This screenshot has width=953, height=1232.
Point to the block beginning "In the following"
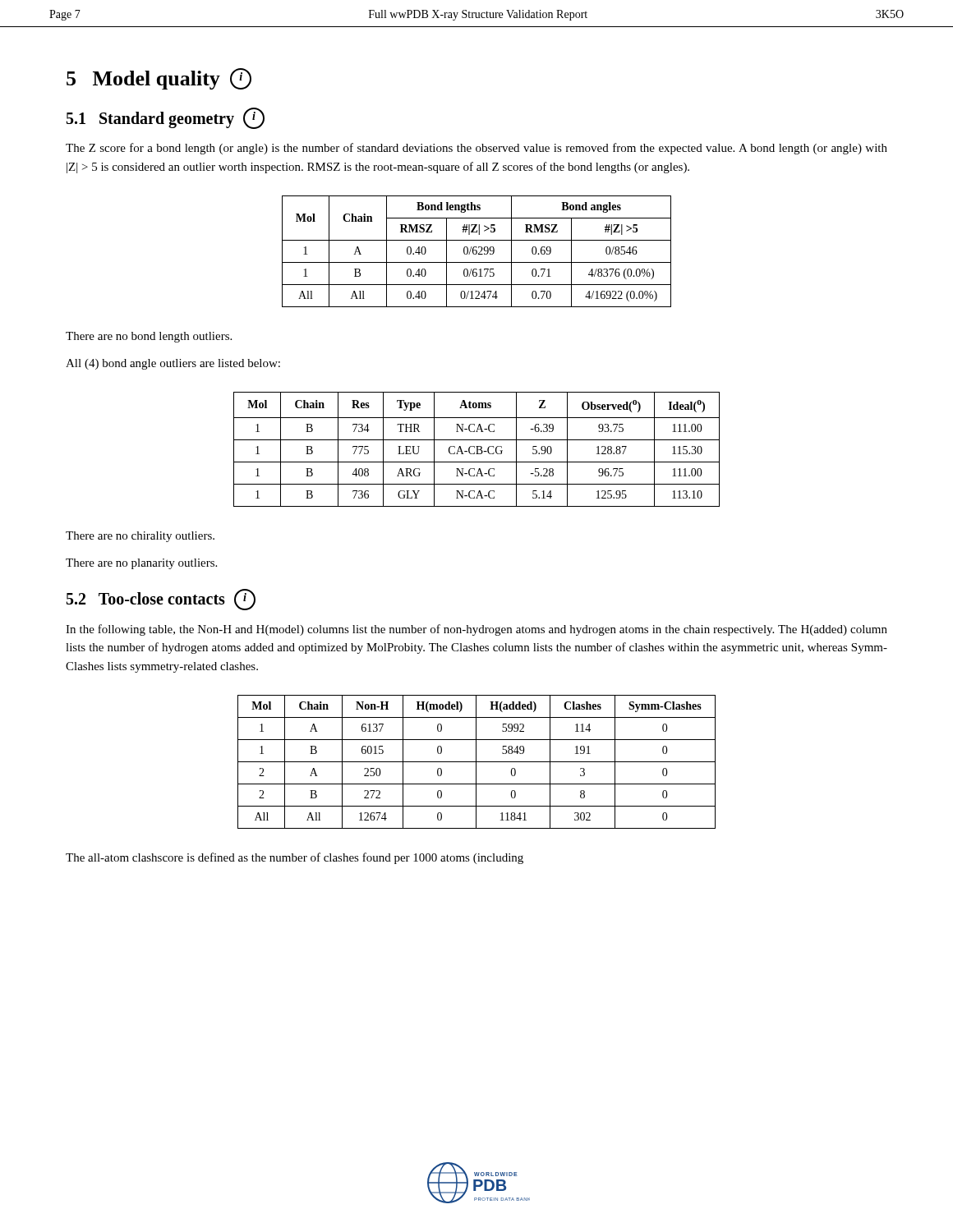(476, 647)
